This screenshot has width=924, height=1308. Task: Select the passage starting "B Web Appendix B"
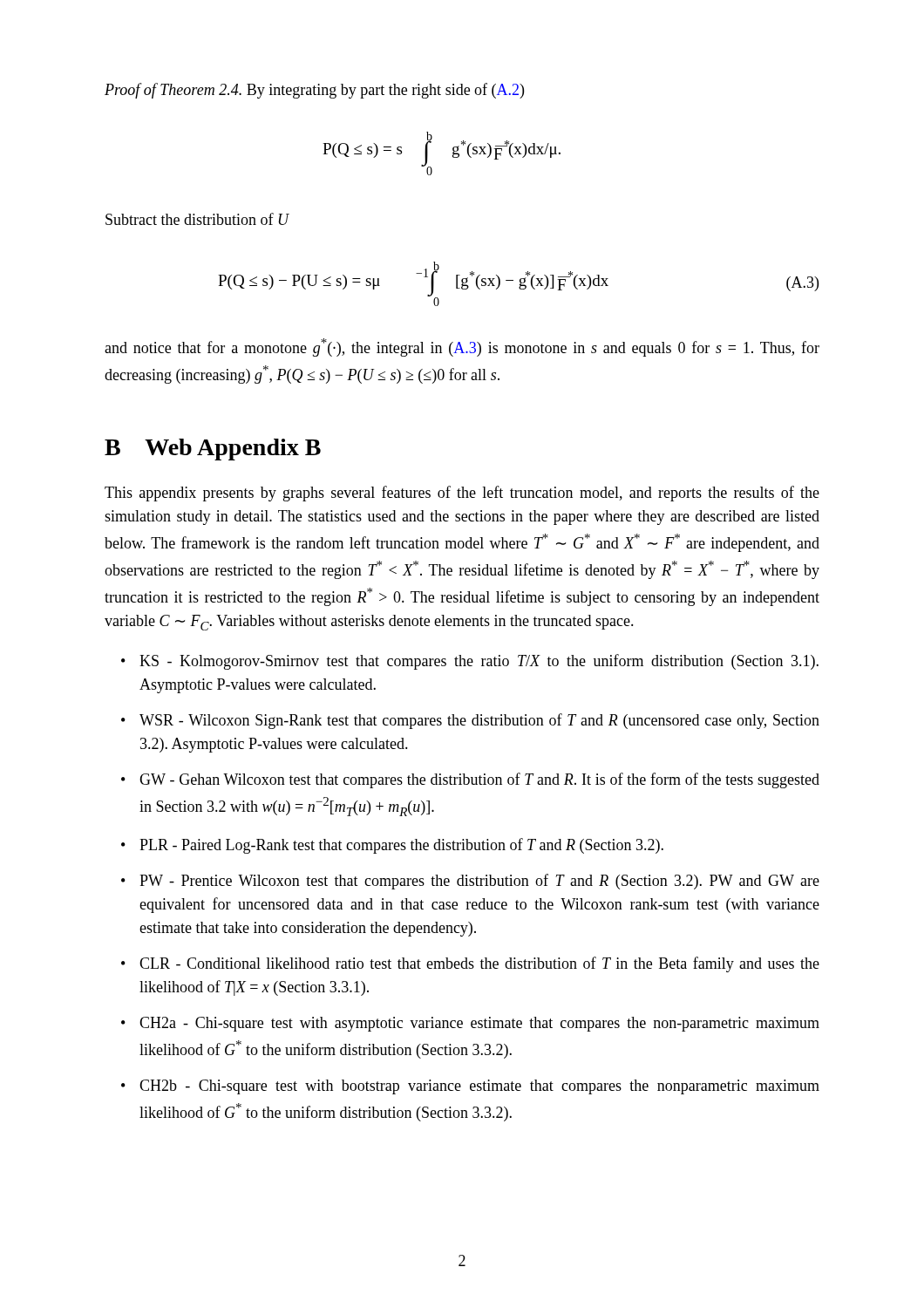(213, 447)
